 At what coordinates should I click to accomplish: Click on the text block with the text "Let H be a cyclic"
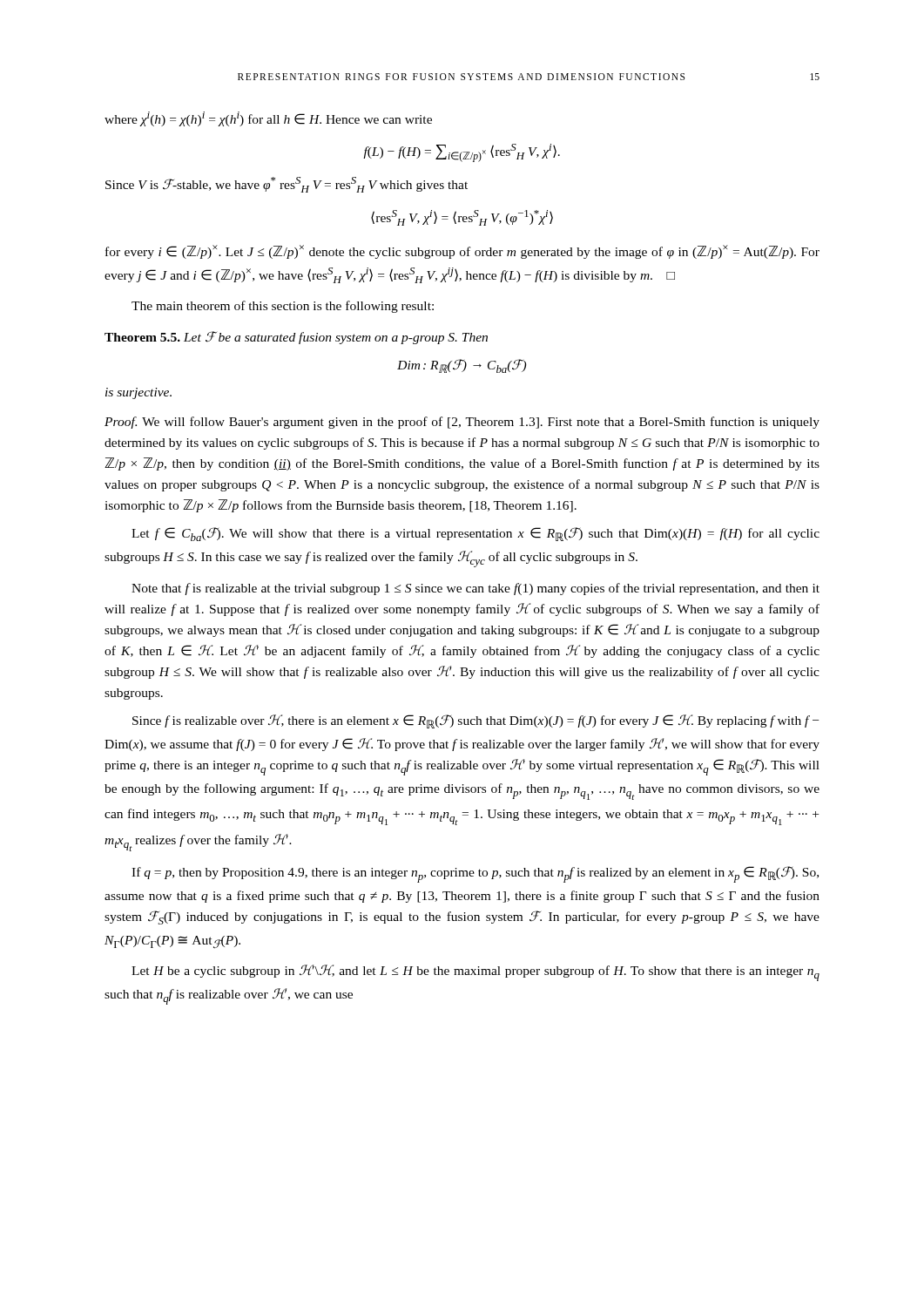pos(462,984)
